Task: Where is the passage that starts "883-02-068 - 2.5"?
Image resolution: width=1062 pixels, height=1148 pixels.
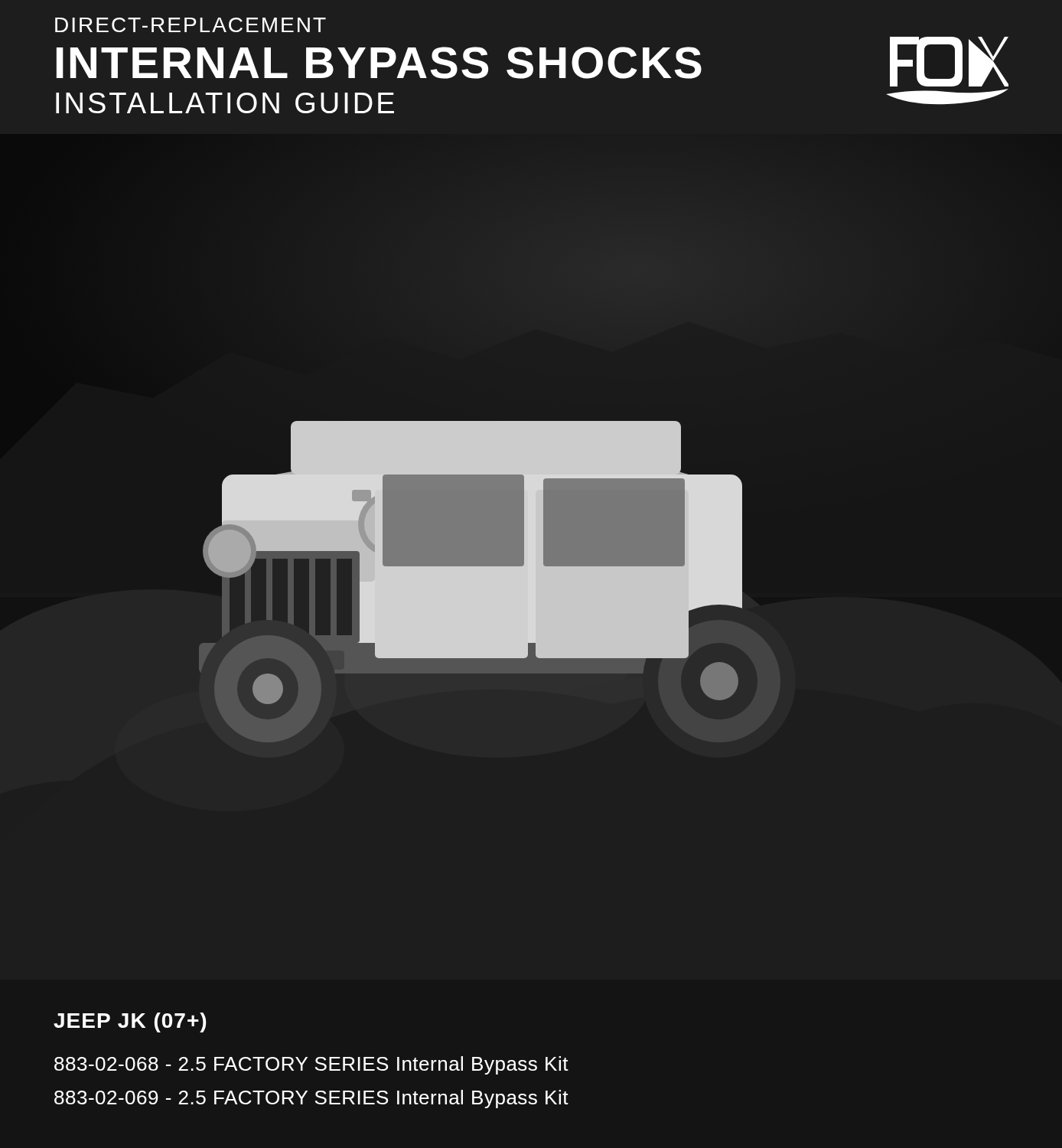Action: click(x=311, y=1064)
